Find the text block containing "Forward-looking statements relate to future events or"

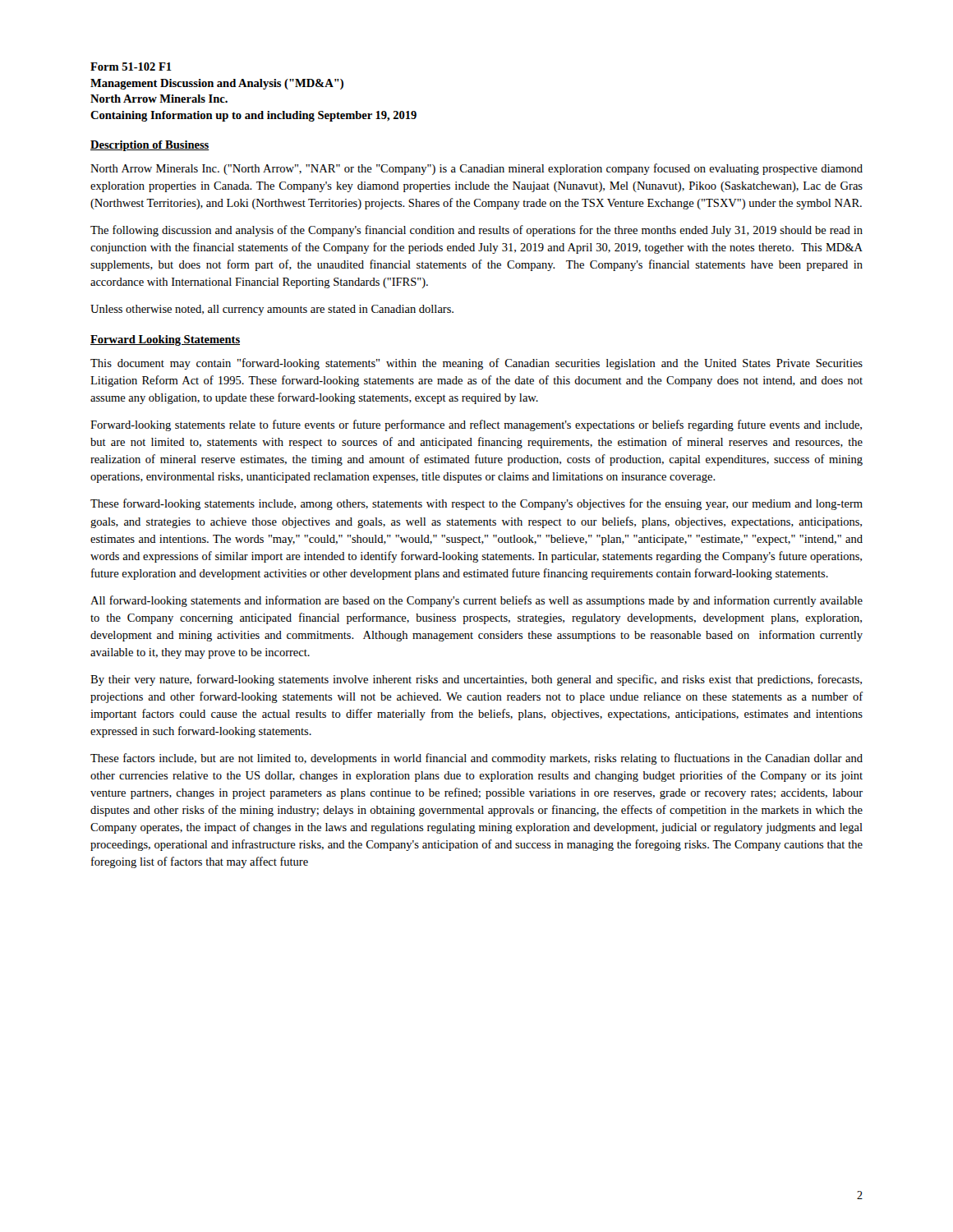[476, 451]
